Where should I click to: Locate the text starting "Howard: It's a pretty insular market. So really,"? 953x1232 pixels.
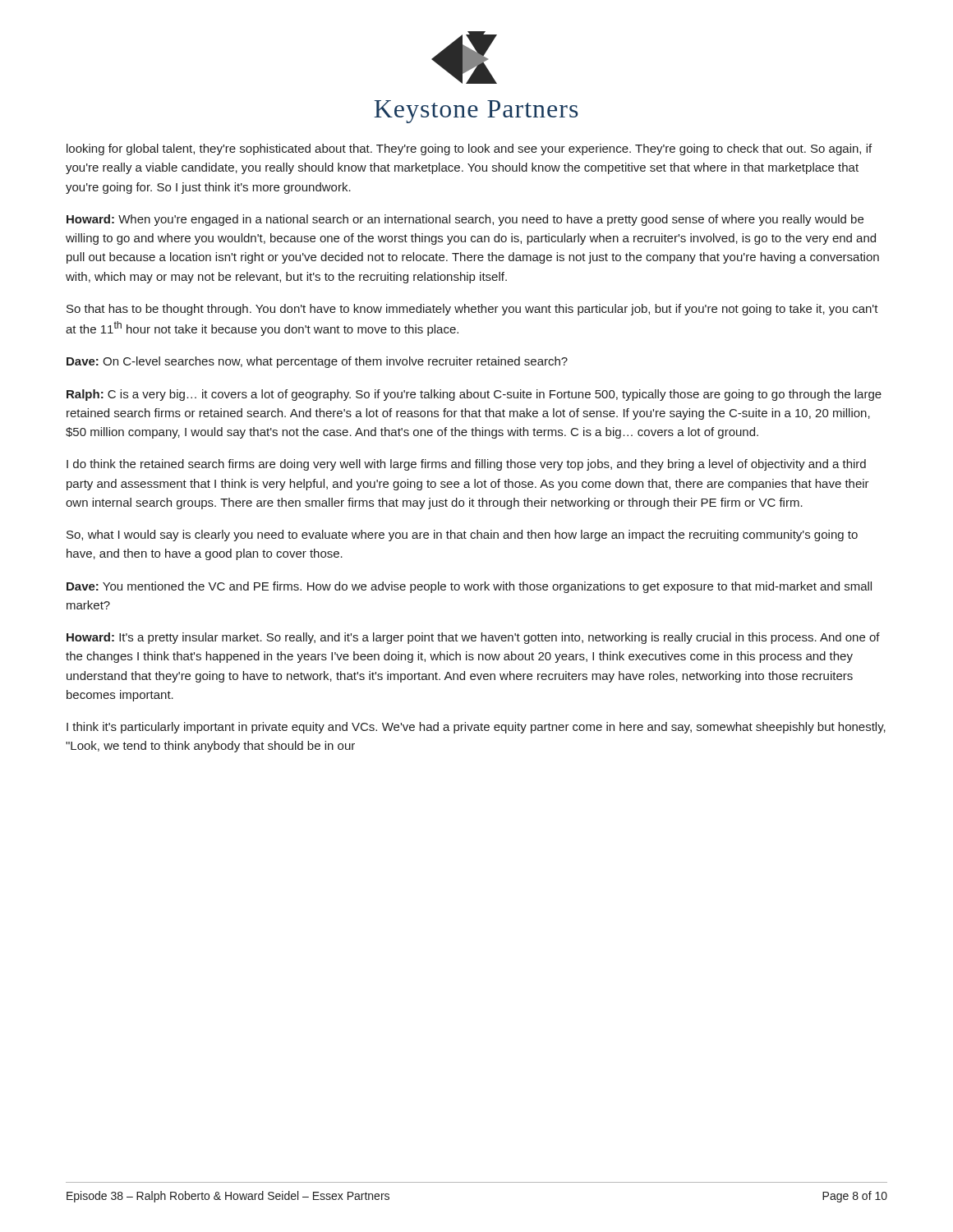click(473, 666)
